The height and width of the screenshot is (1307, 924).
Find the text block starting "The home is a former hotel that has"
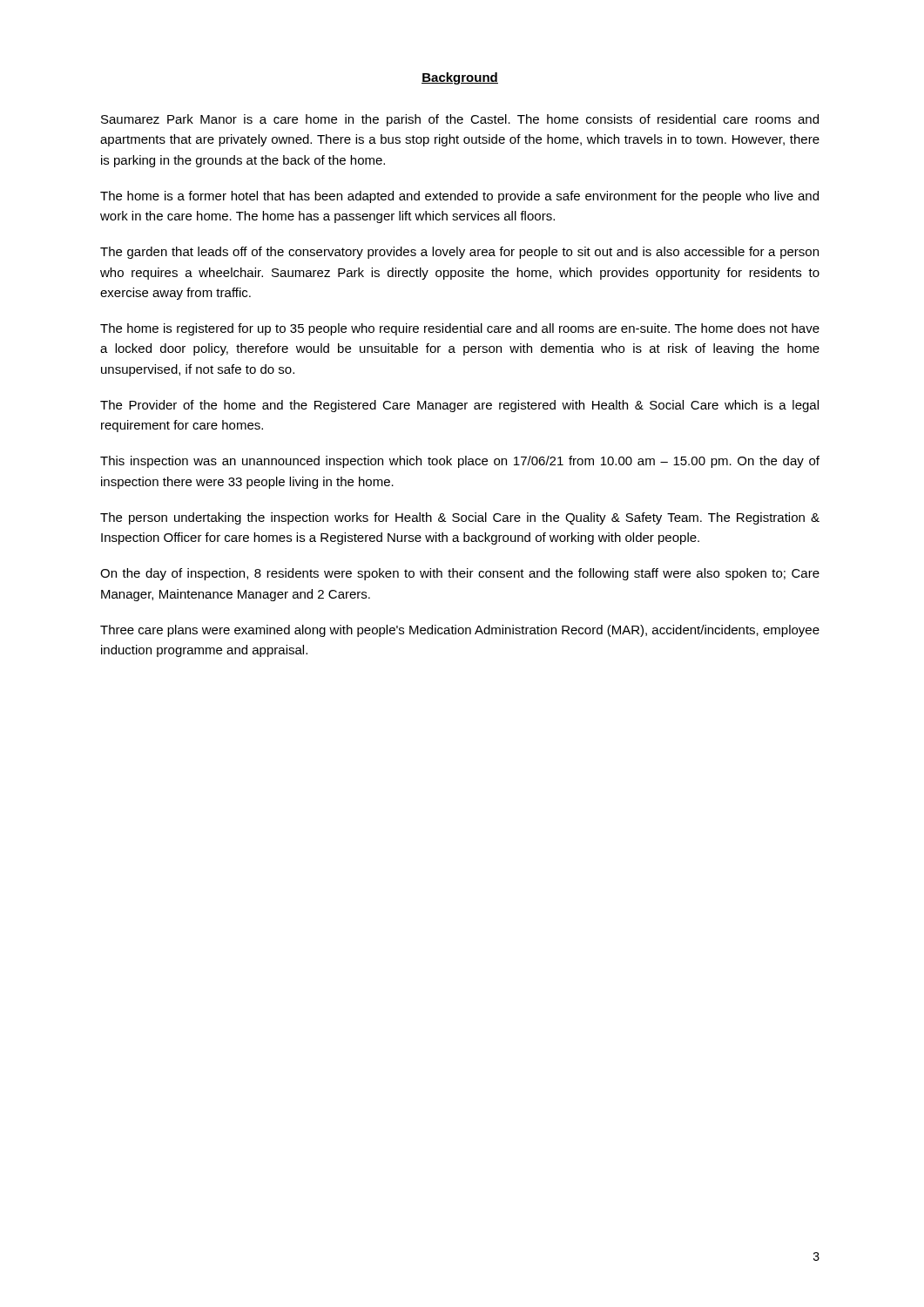tap(460, 206)
